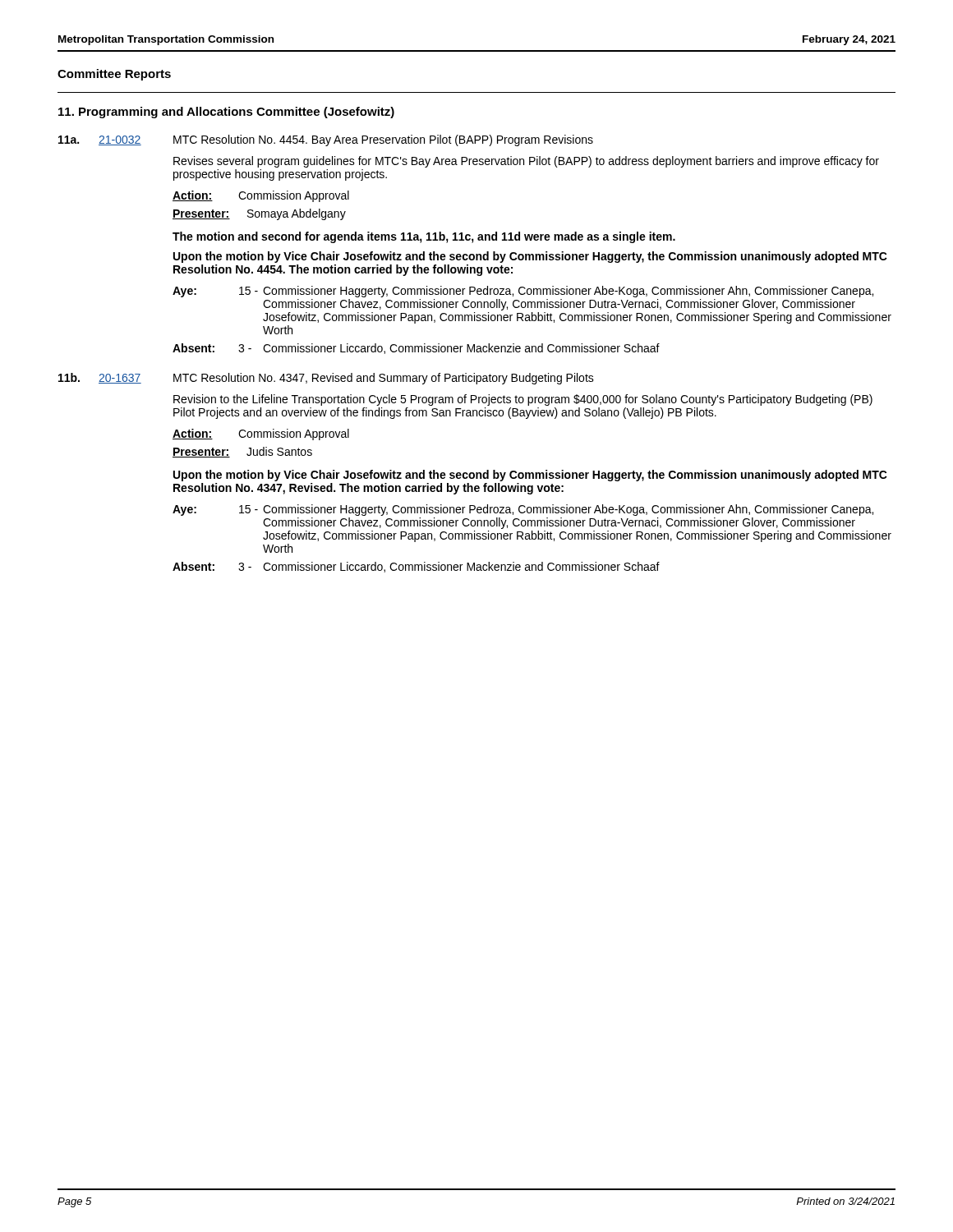The width and height of the screenshot is (953, 1232).
Task: Click on the text block containing "11b. 20-1637 MTC Resolution No."
Action: click(476, 378)
